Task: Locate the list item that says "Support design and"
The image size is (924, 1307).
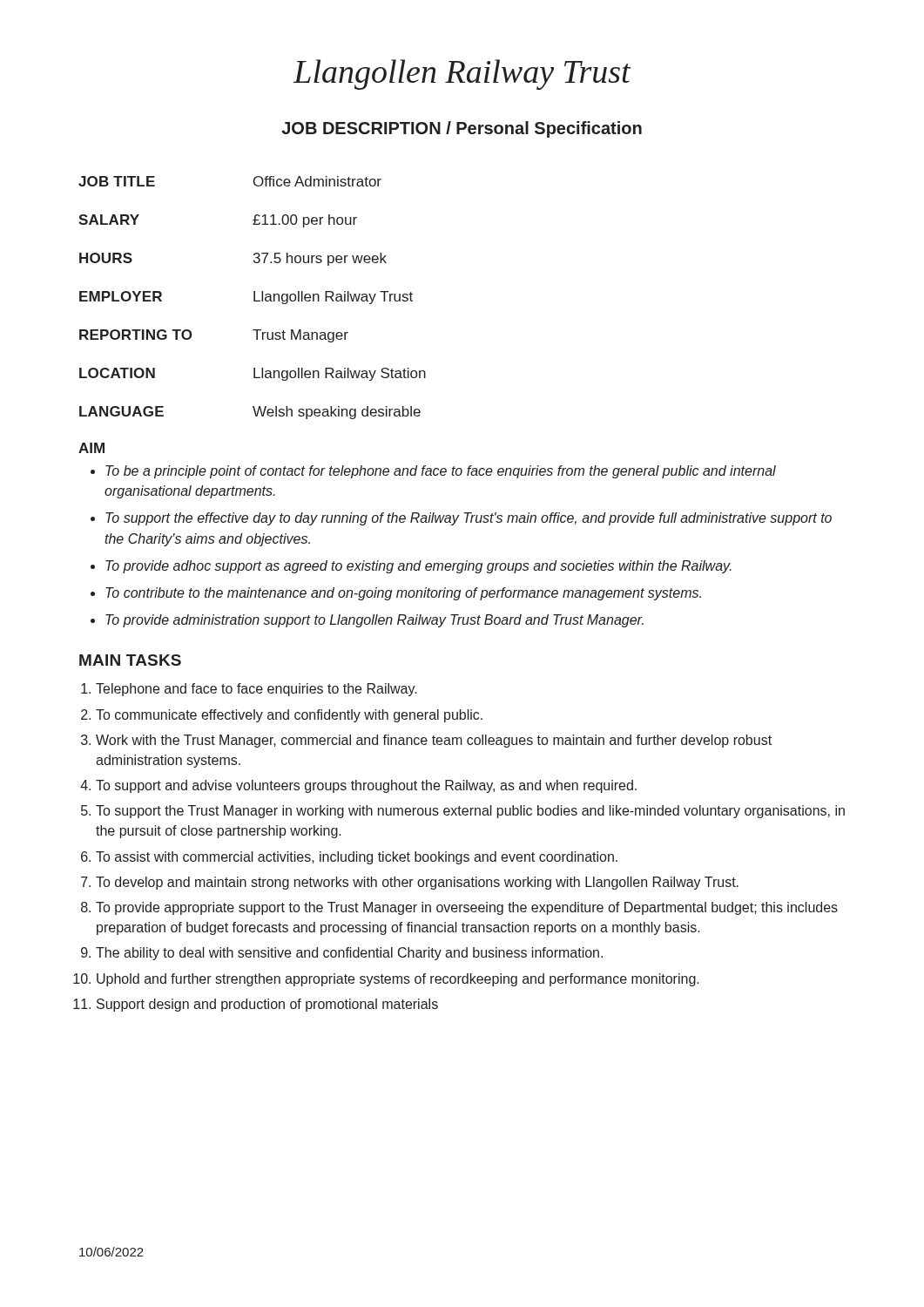Action: pos(267,1005)
